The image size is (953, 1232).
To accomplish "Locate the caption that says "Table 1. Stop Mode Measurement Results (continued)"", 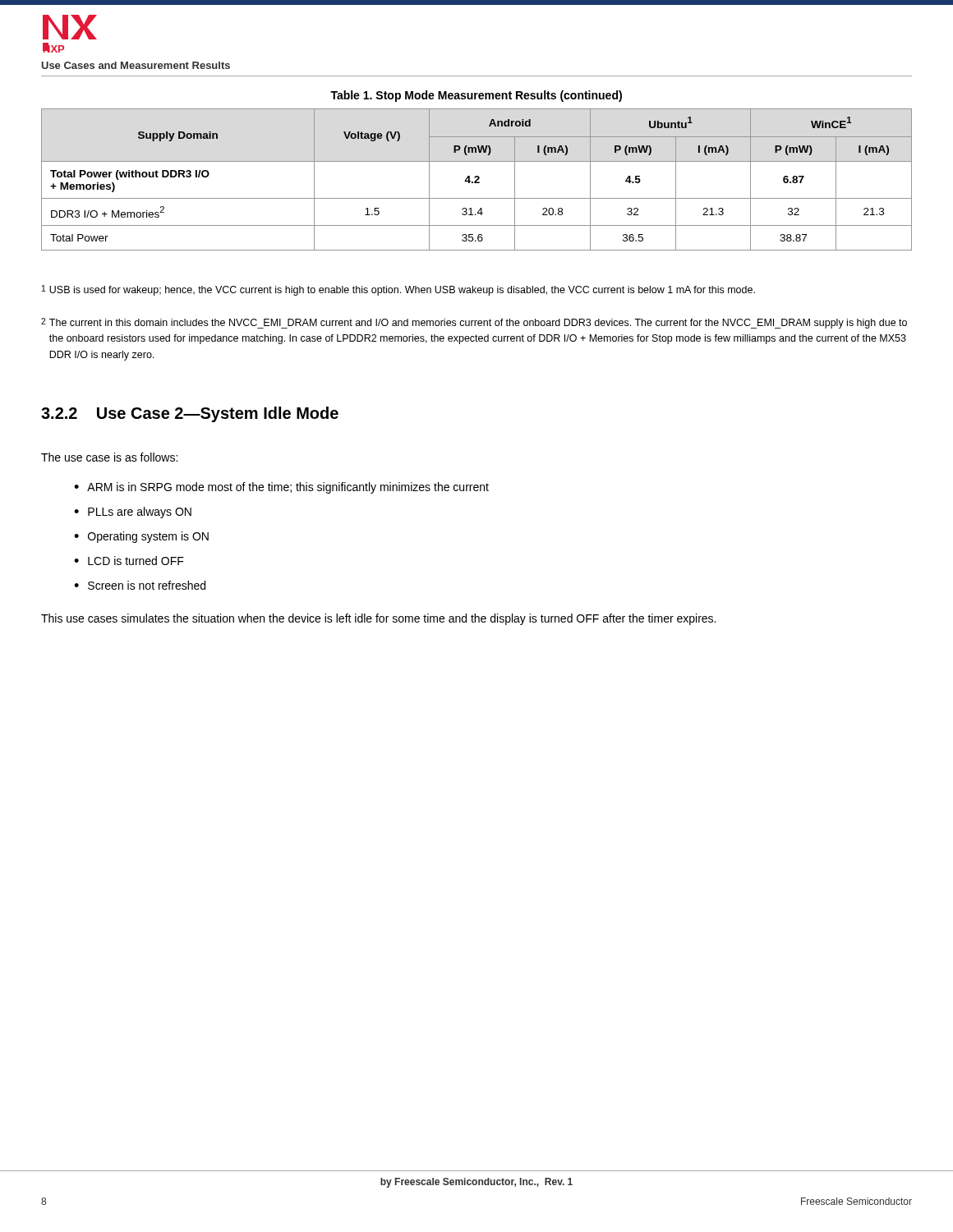I will click(x=476, y=95).
